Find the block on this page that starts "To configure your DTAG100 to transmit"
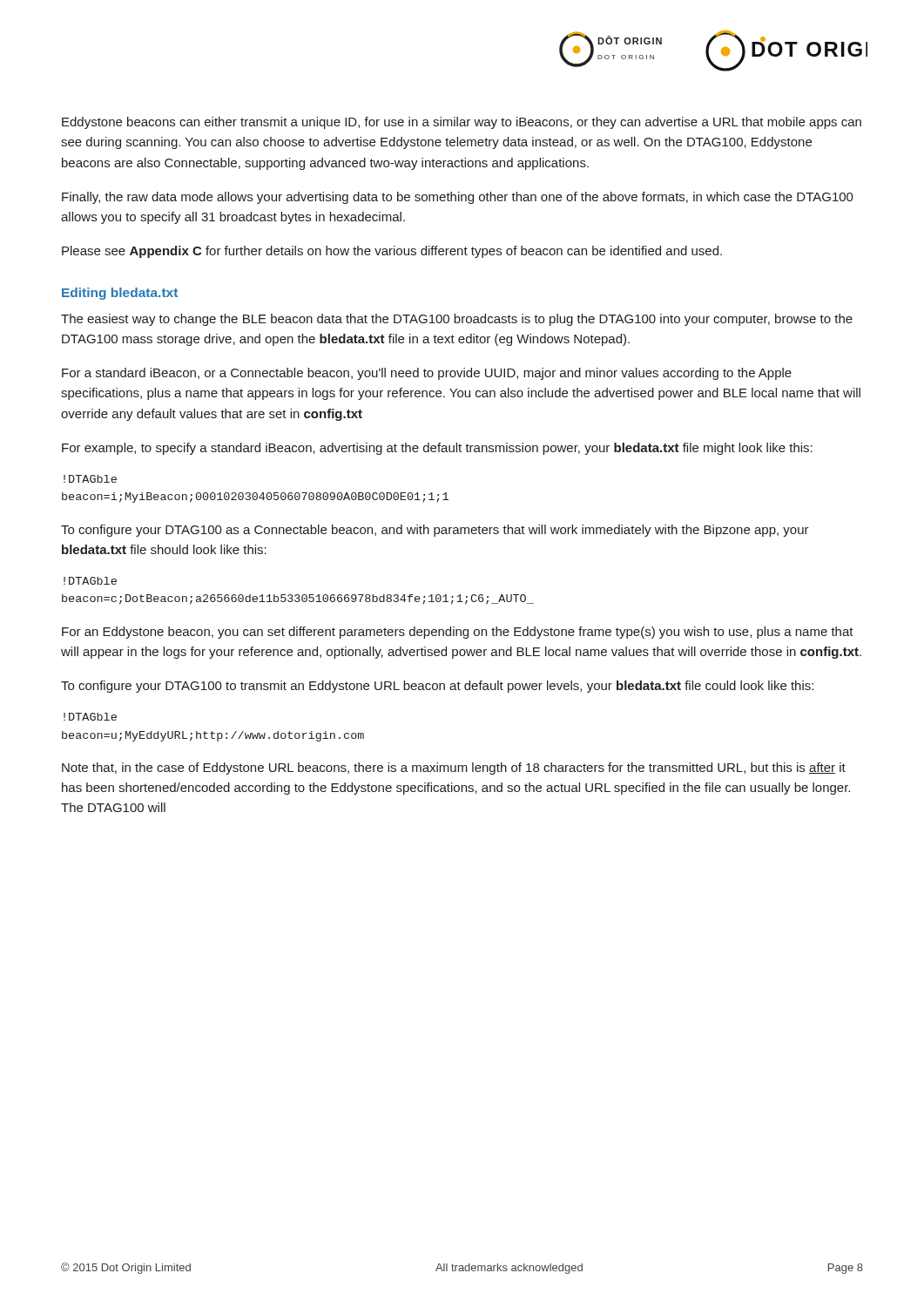The image size is (924, 1307). point(462,685)
